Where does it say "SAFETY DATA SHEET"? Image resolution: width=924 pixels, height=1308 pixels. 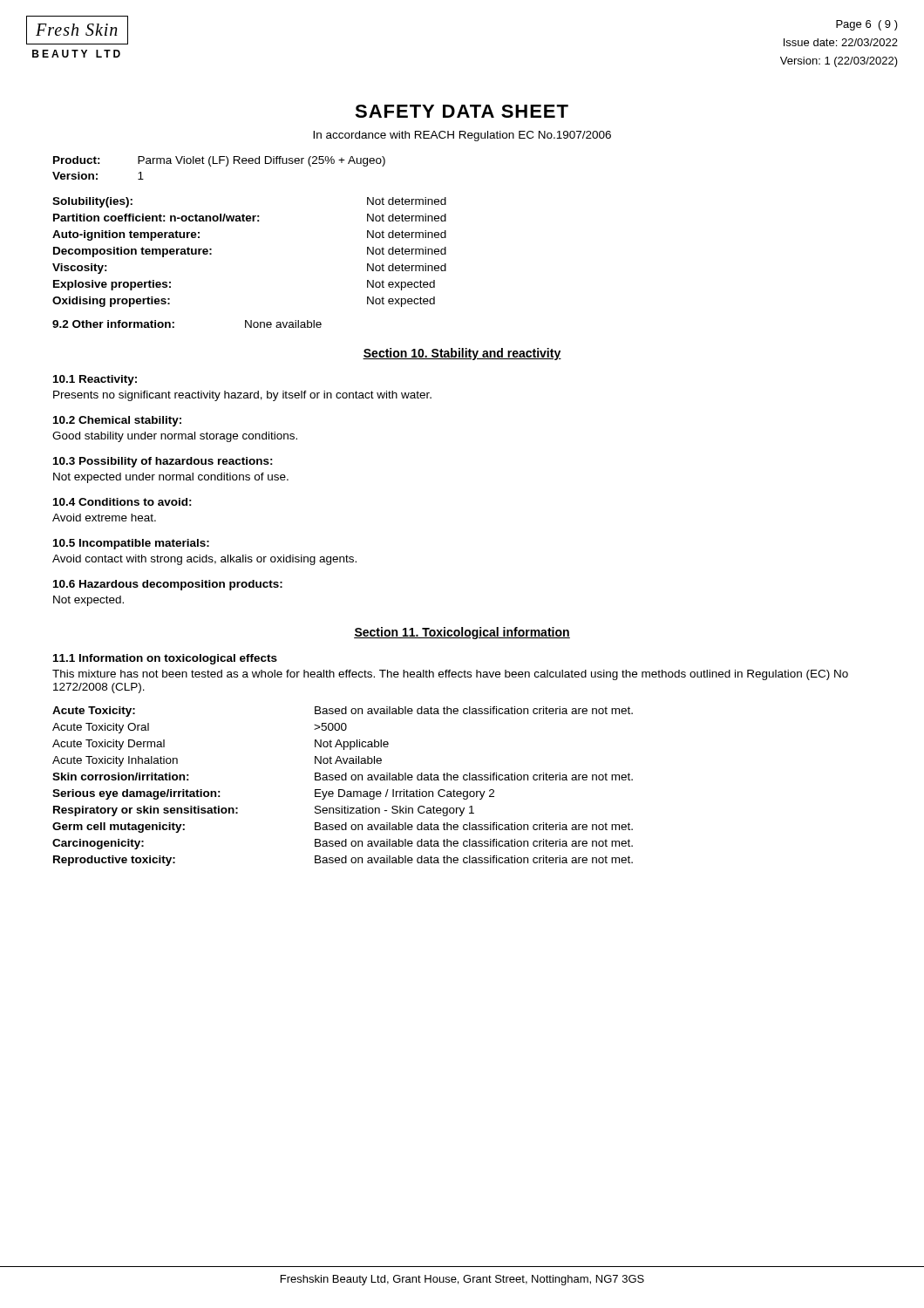pos(462,111)
